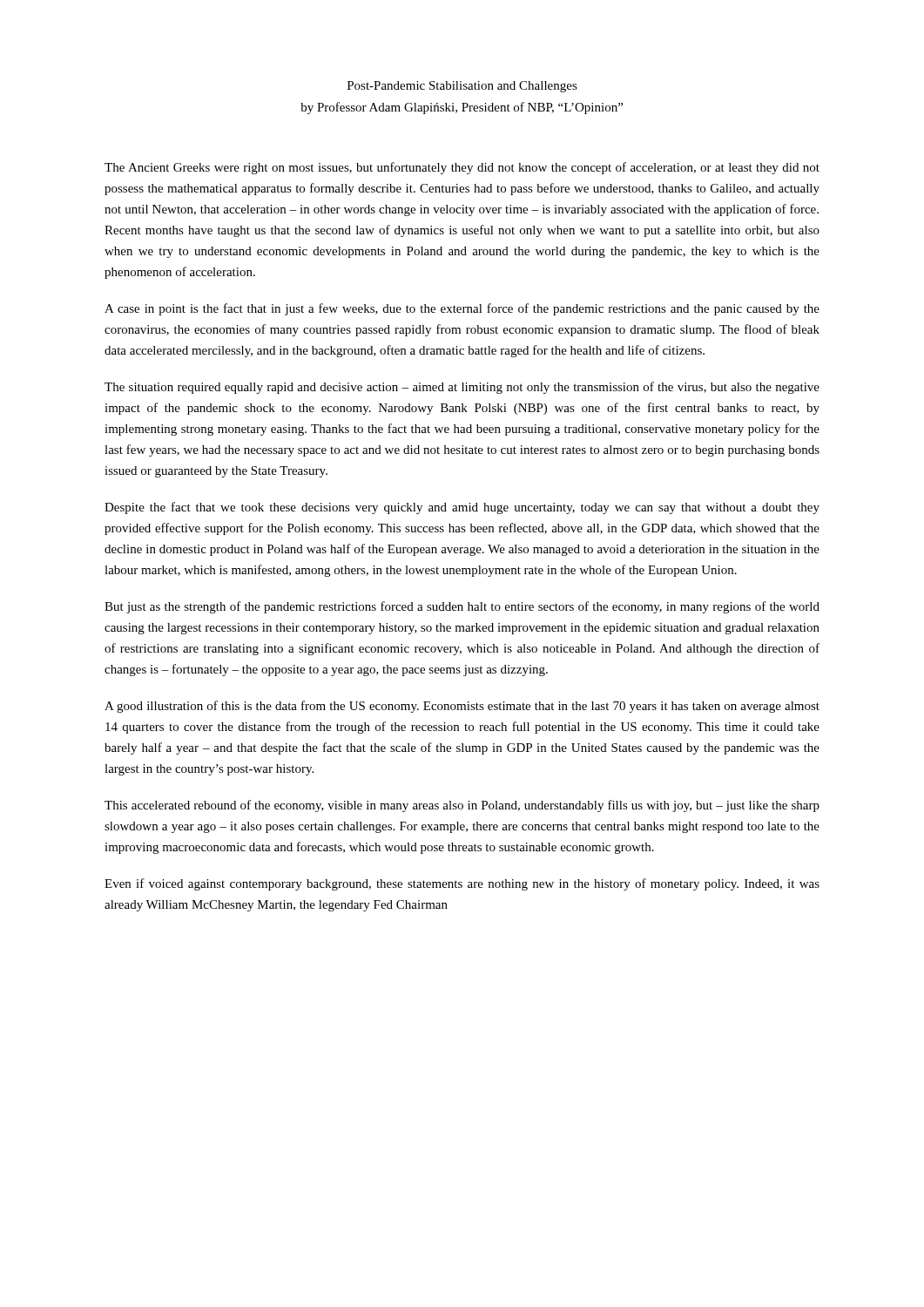The height and width of the screenshot is (1307, 924).
Task: Find the text block that reads "Even if voiced against contemporary background, these"
Action: tap(462, 894)
